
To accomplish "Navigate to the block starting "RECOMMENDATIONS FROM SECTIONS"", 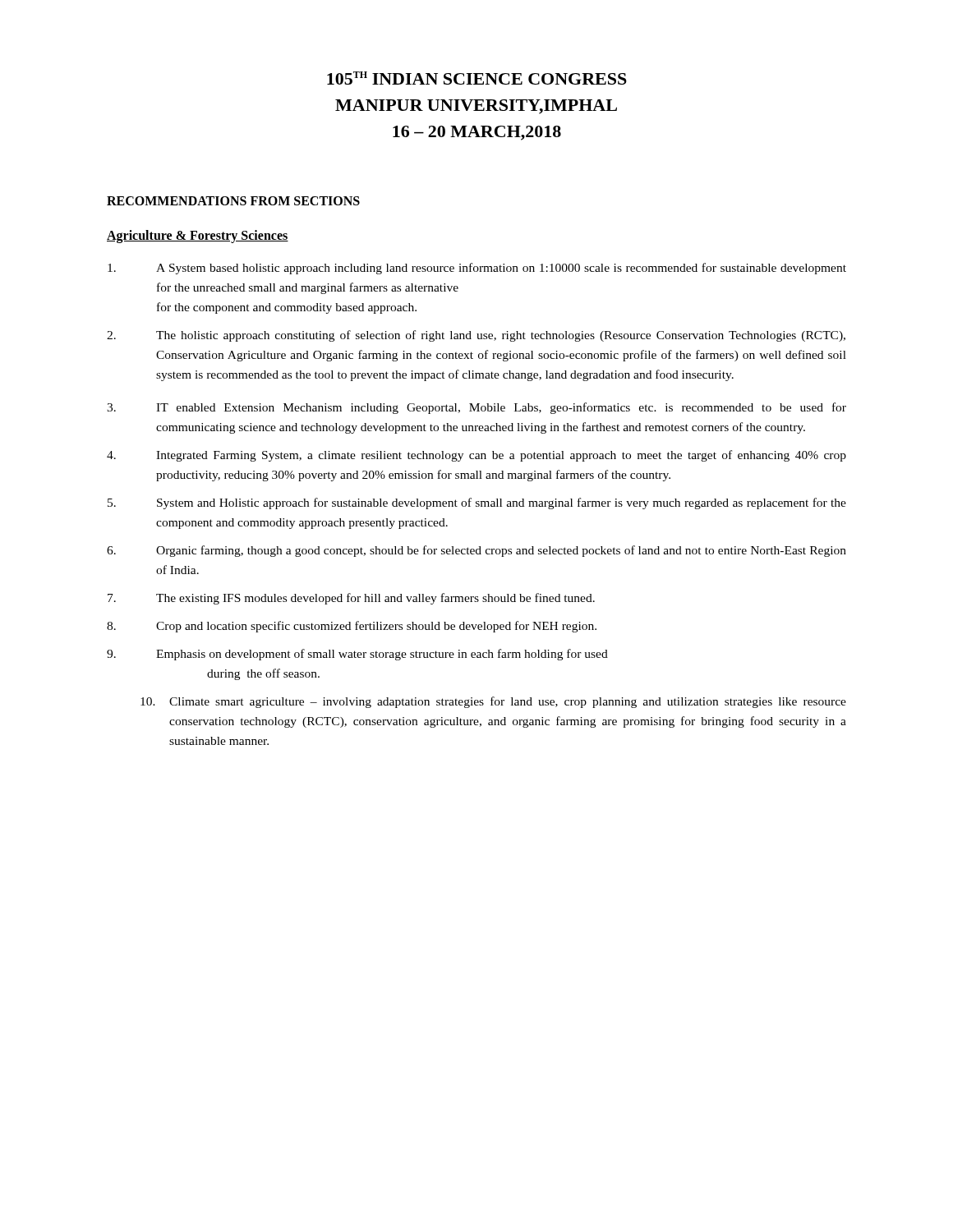I will click(x=233, y=201).
